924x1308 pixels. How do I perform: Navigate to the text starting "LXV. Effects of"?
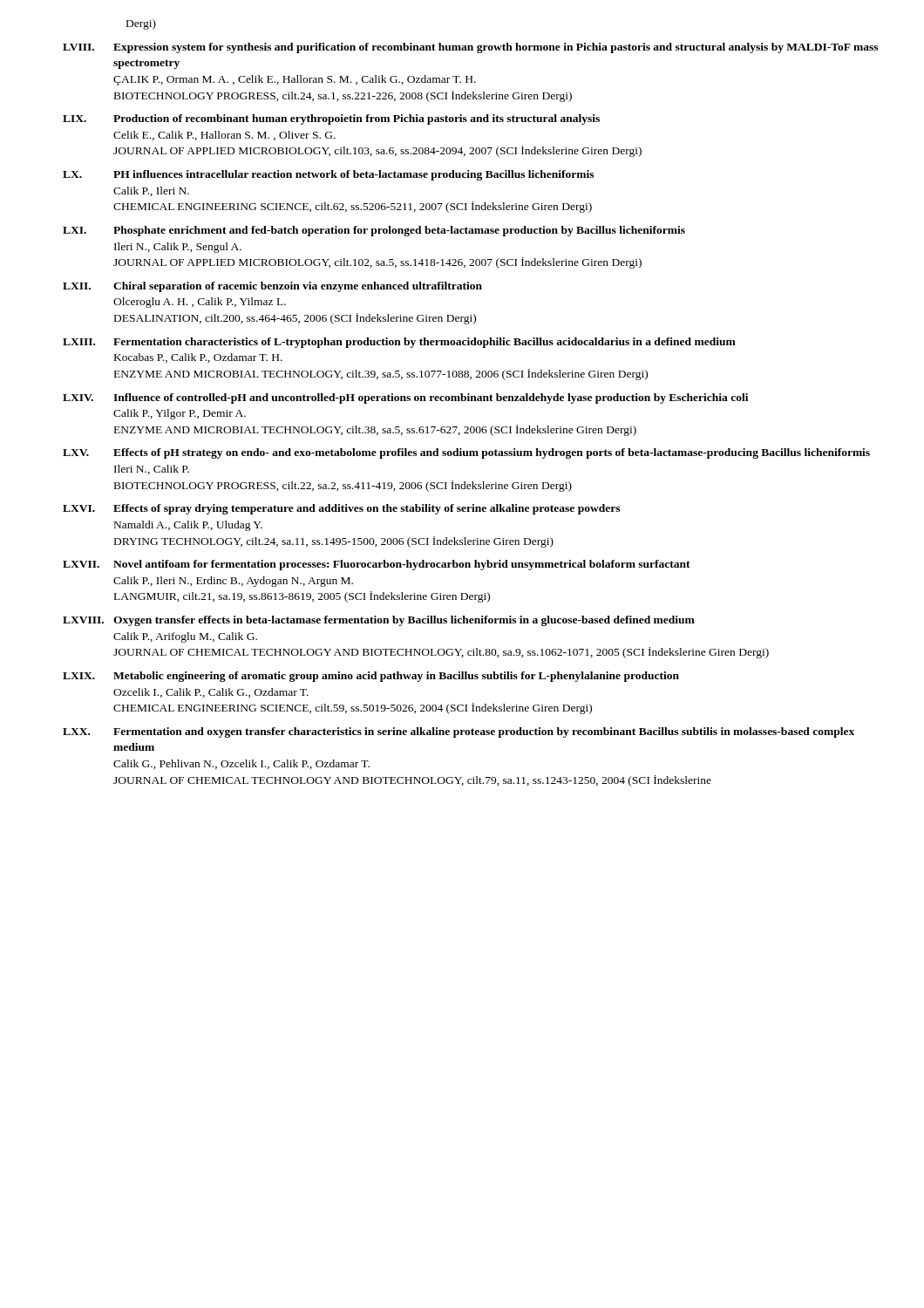pyautogui.click(x=466, y=453)
